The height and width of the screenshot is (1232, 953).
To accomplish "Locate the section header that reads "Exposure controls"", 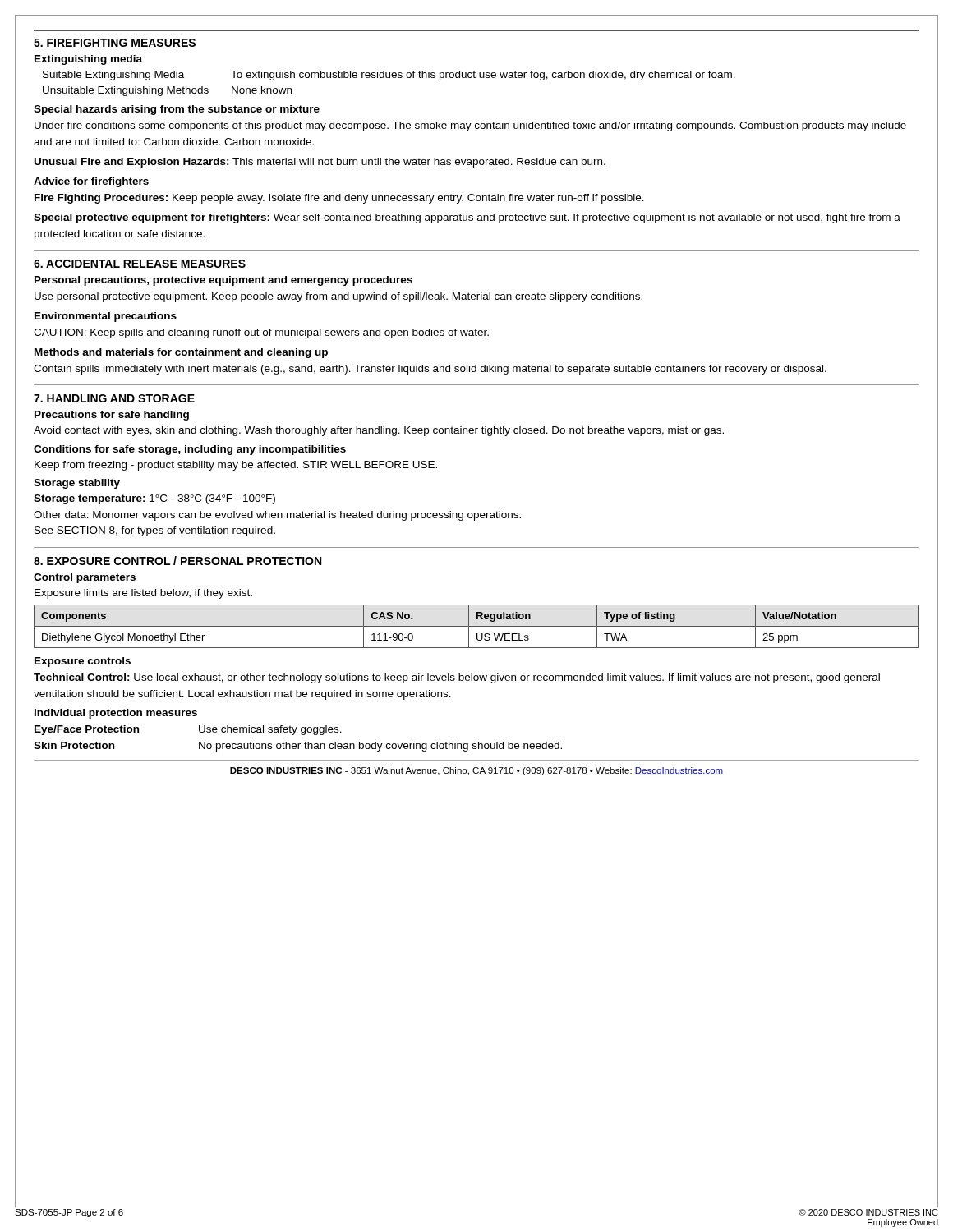I will (x=82, y=661).
